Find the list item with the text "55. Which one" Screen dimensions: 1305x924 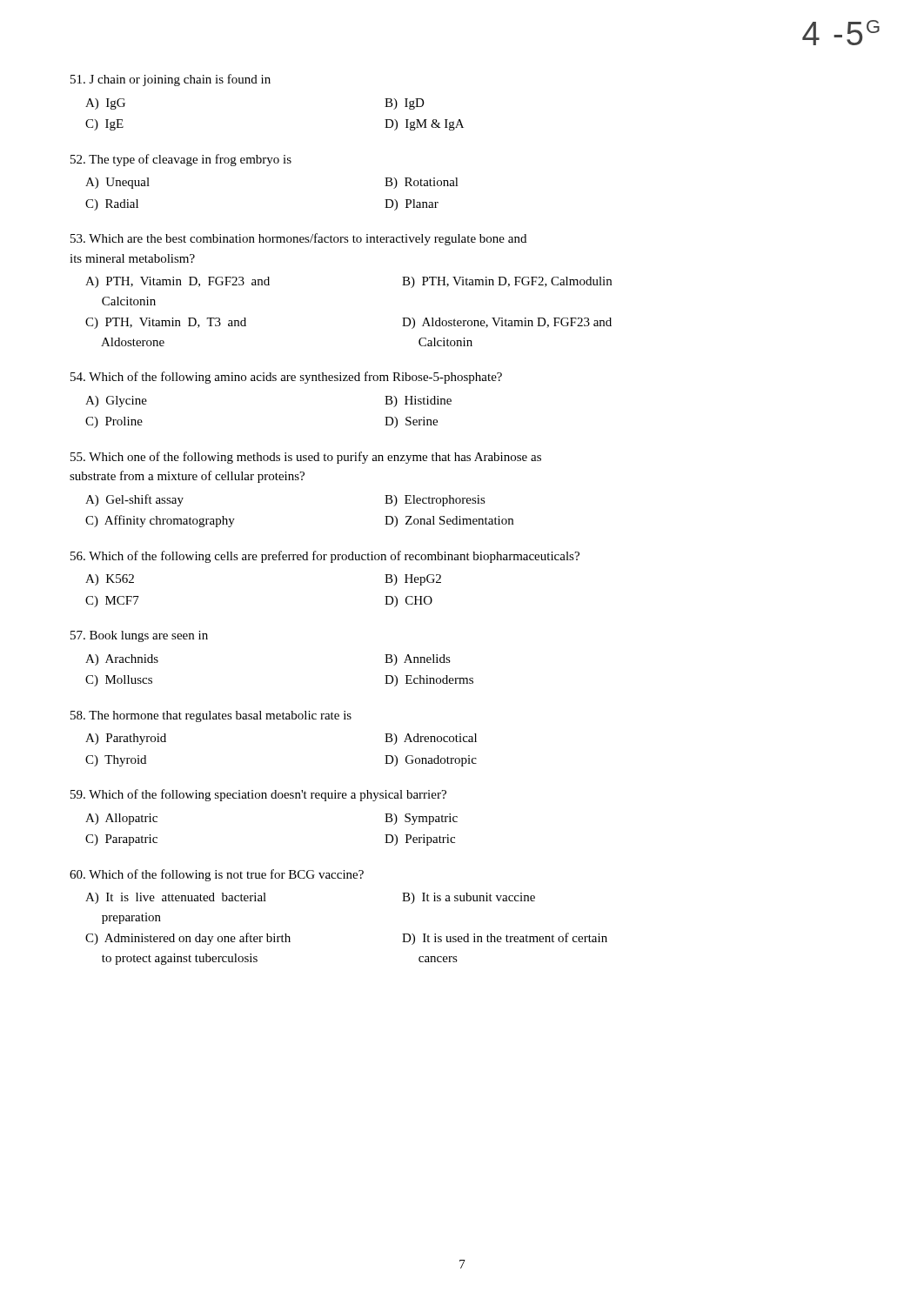tap(471, 488)
